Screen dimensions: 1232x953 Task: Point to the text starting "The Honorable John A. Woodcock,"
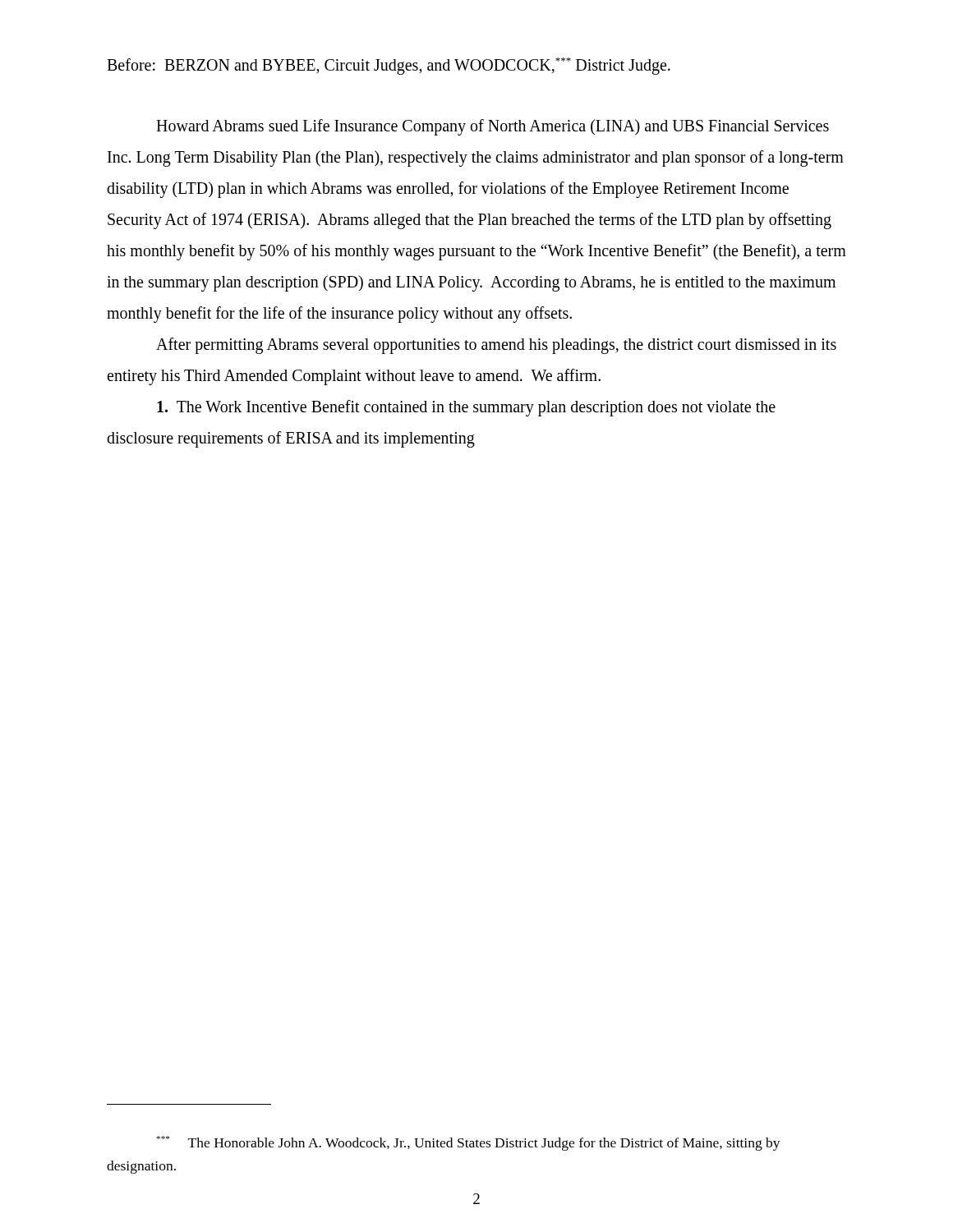pyautogui.click(x=476, y=1154)
